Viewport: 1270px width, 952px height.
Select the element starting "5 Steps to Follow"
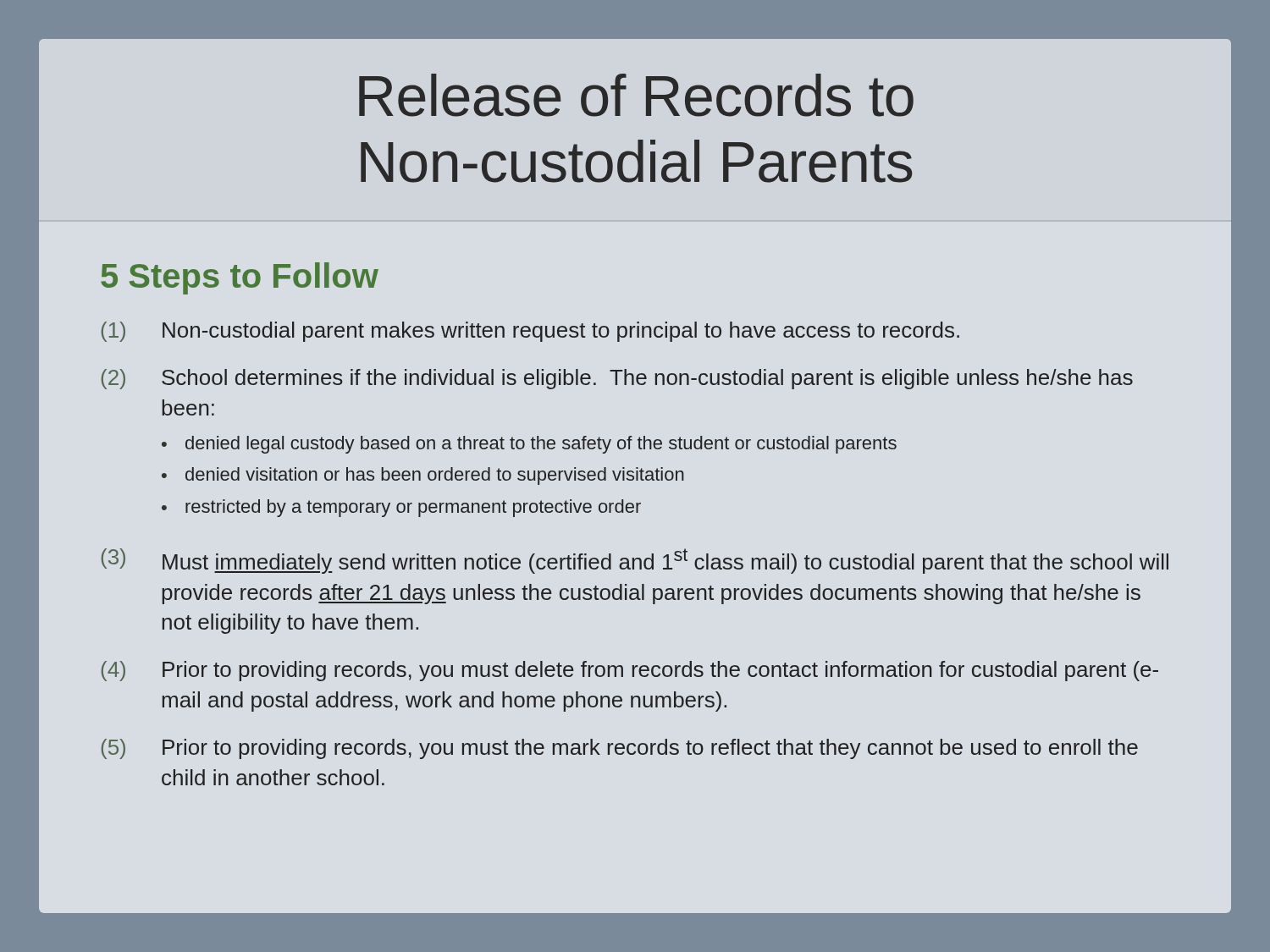(239, 276)
